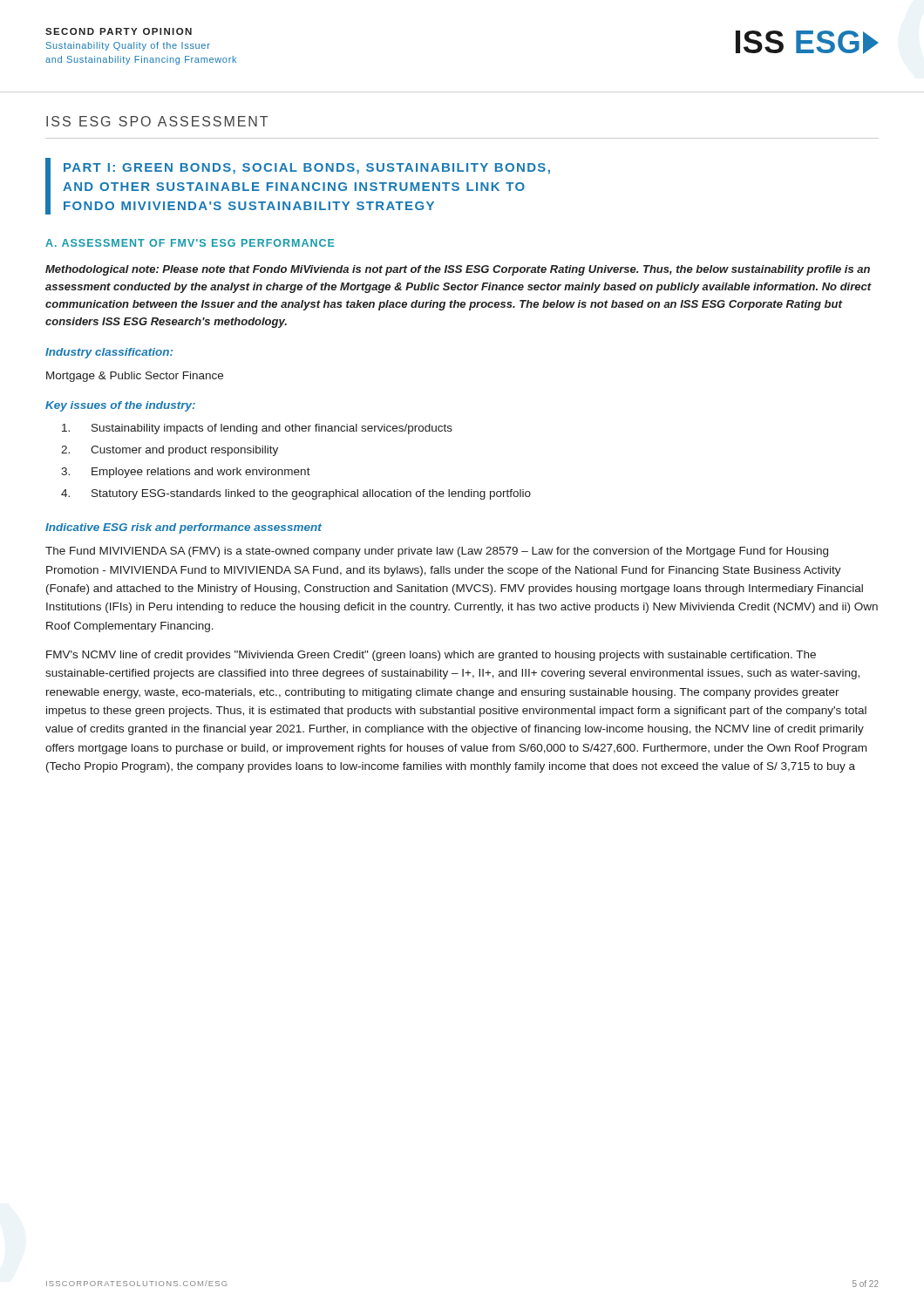The image size is (924, 1308).
Task: Click on the list item containing "Sustainability impacts of lending and"
Action: coord(462,429)
